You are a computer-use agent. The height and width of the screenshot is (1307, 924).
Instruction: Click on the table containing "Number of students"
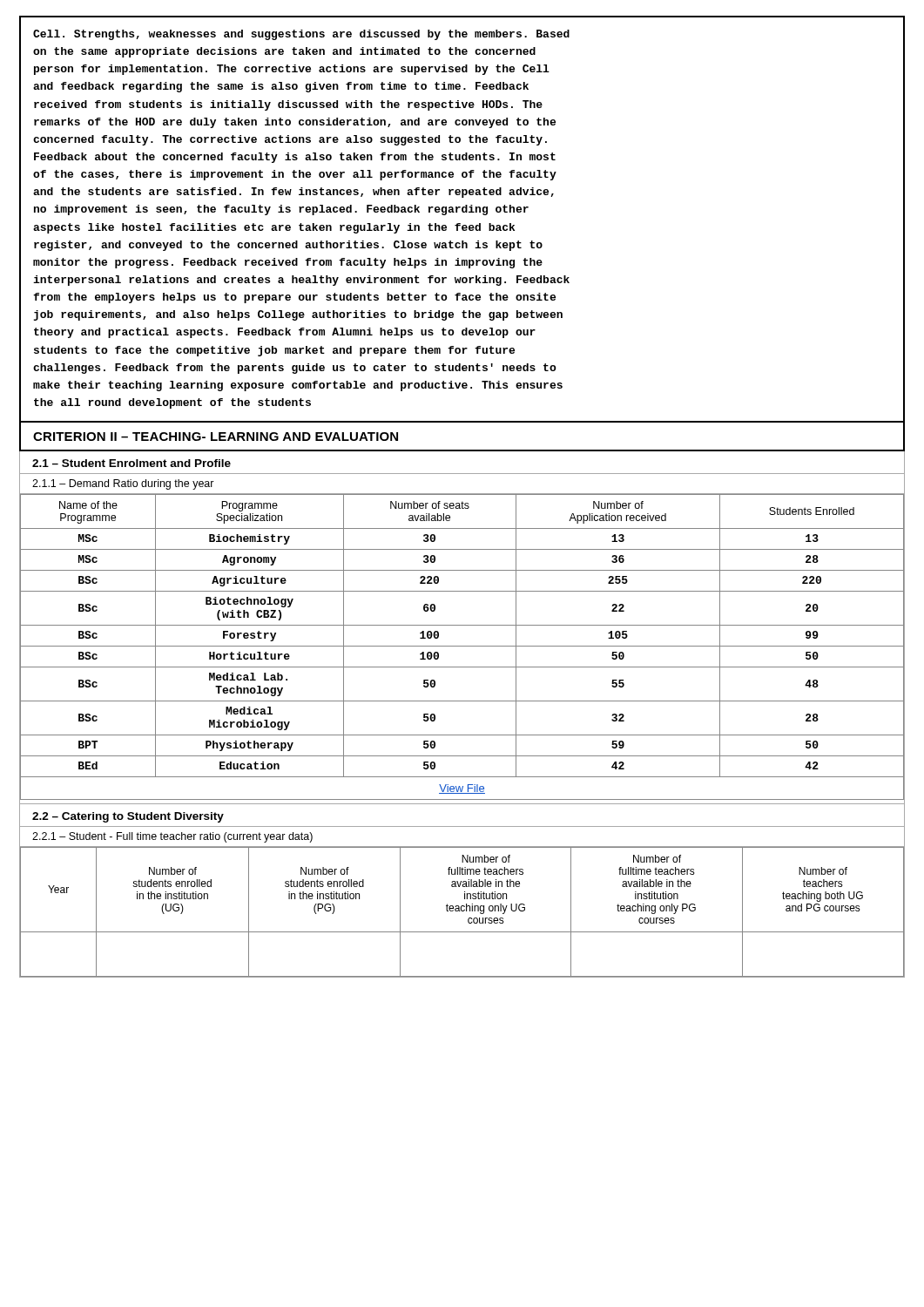pyautogui.click(x=462, y=912)
